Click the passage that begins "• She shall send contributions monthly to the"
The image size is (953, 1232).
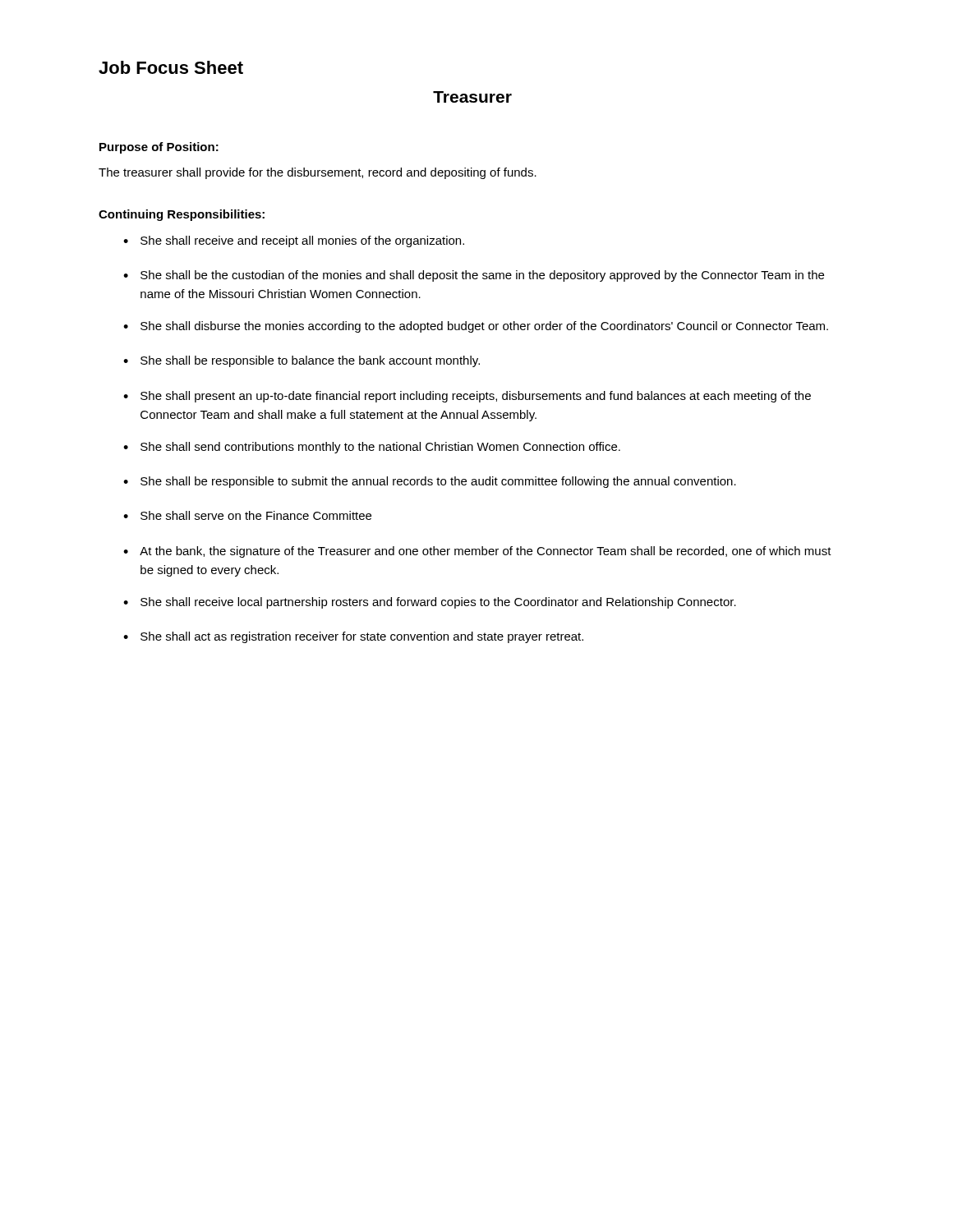372,448
